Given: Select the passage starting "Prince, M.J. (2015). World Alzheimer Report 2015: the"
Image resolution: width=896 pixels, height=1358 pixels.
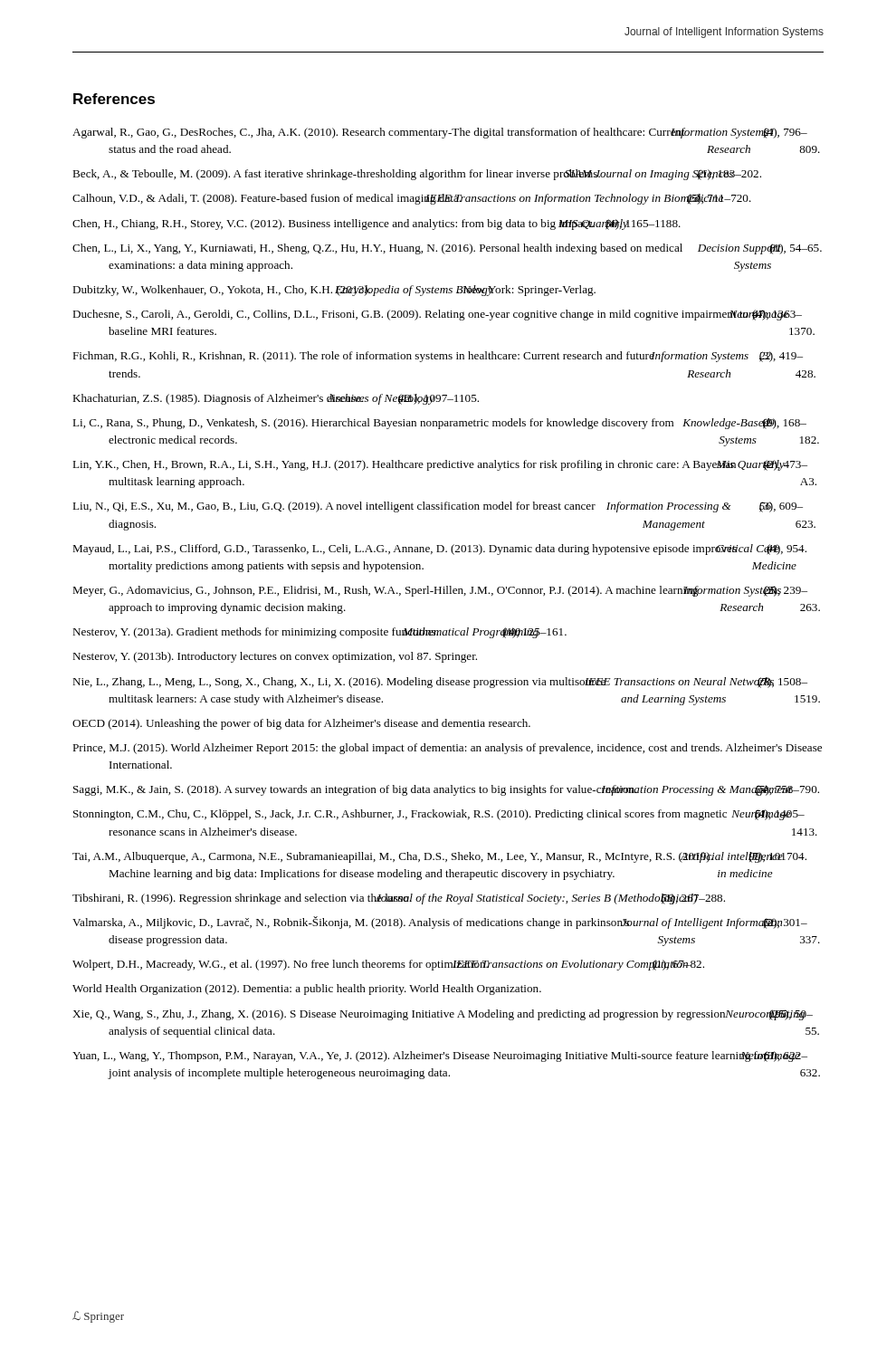Looking at the screenshot, I should (x=447, y=756).
